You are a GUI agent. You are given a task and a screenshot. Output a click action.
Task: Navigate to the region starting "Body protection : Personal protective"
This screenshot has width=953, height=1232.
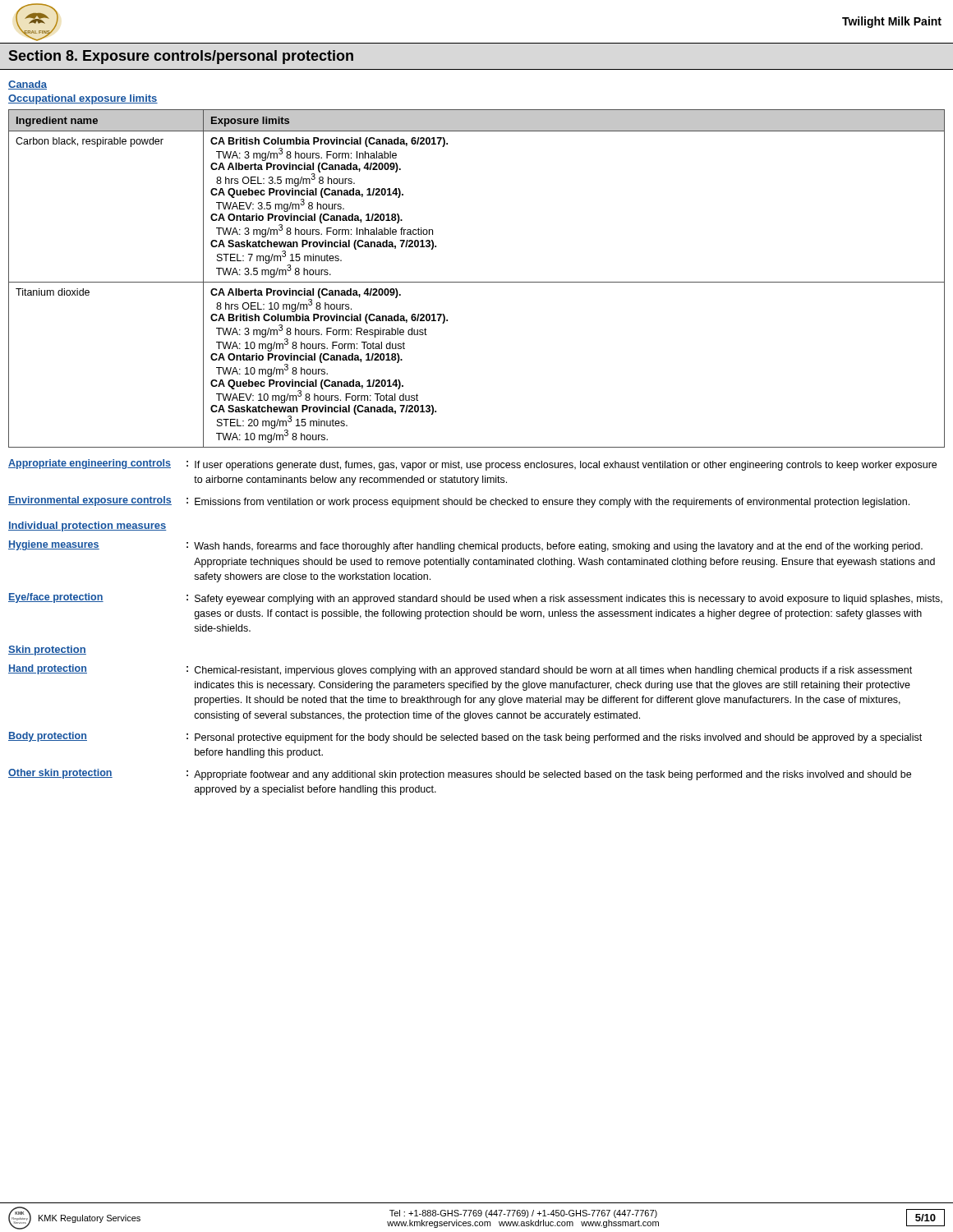(x=476, y=745)
